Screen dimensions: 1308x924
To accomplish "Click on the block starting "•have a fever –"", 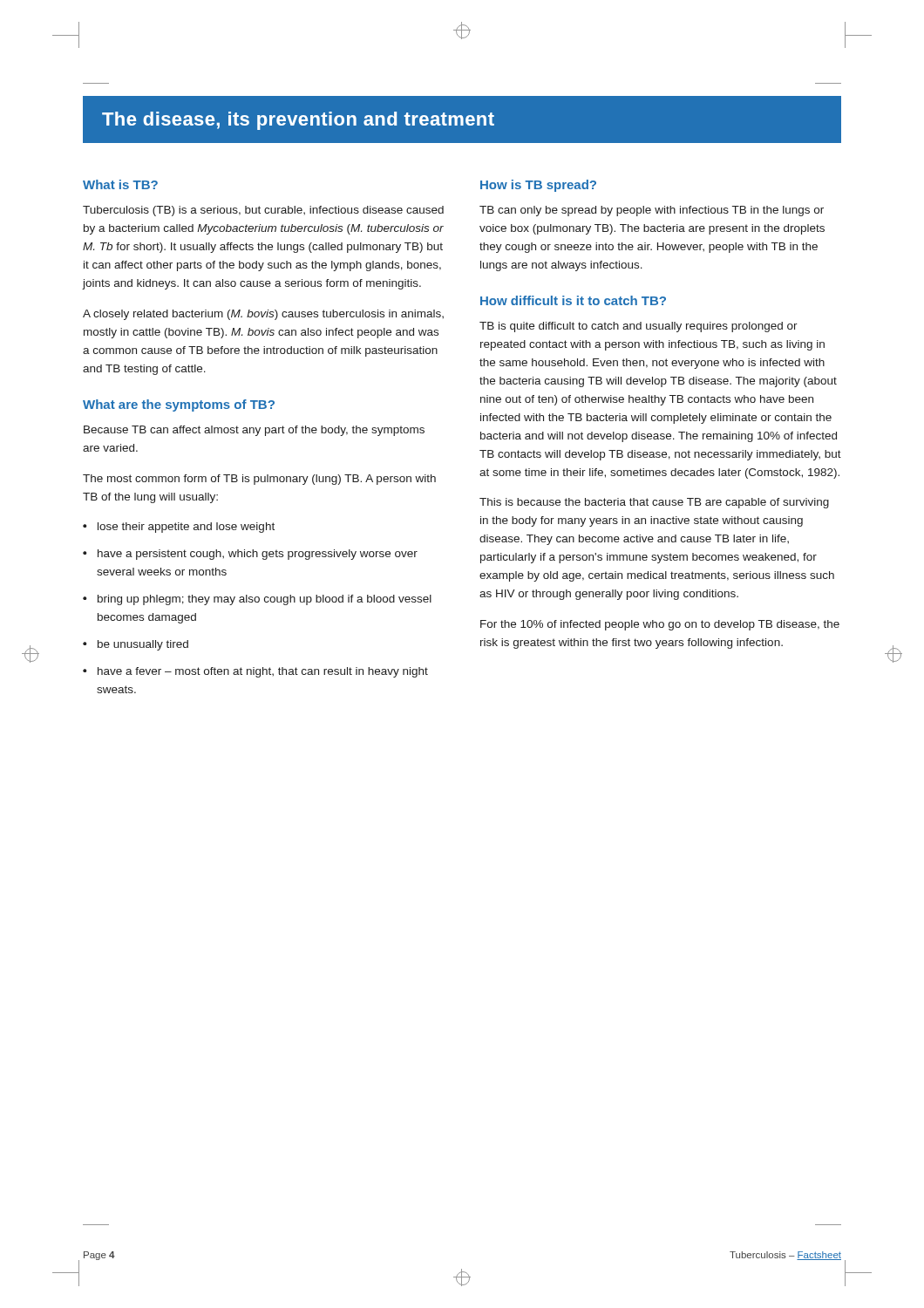I will pos(264,681).
